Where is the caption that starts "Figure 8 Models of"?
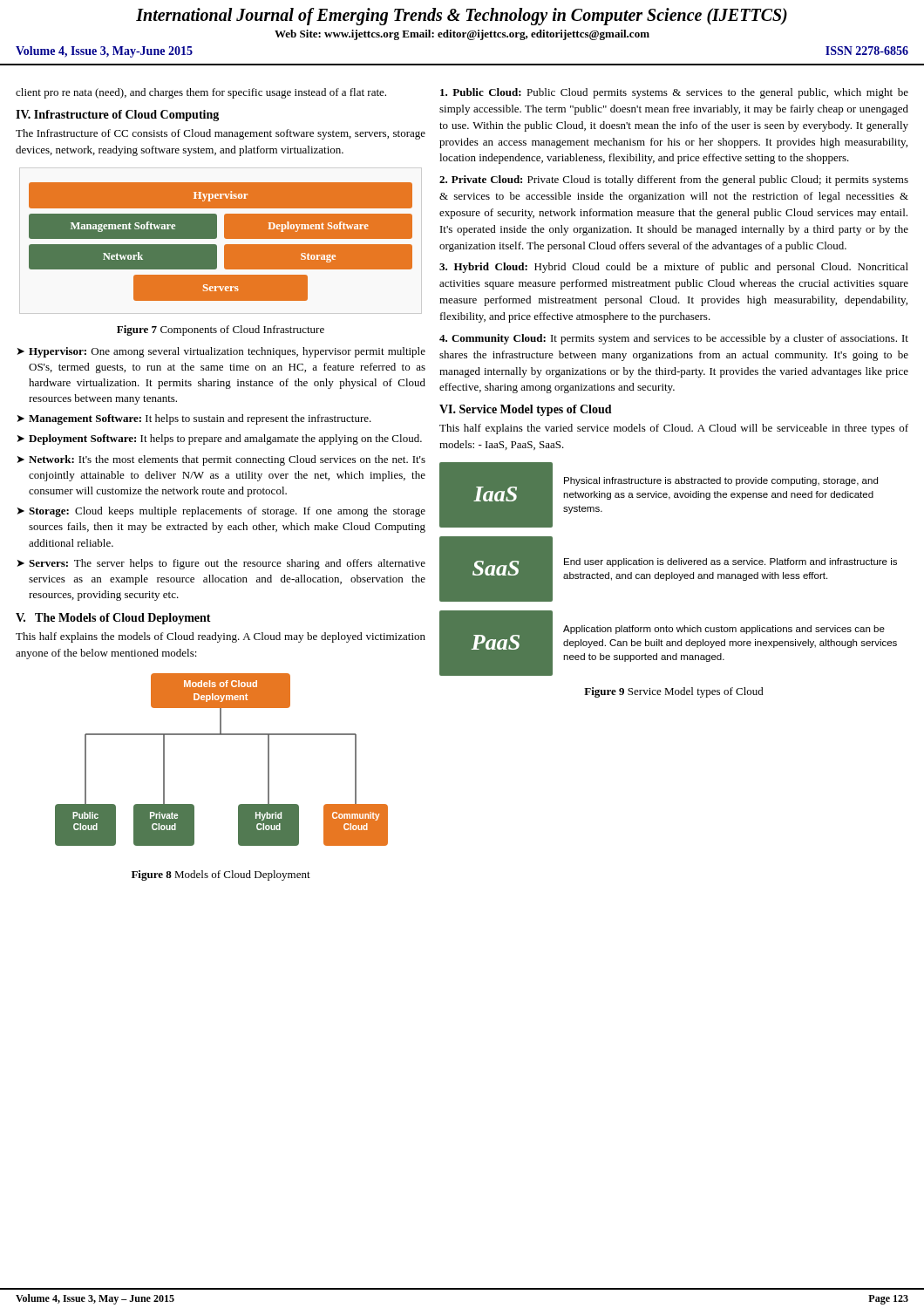The width and height of the screenshot is (924, 1308). tap(221, 874)
